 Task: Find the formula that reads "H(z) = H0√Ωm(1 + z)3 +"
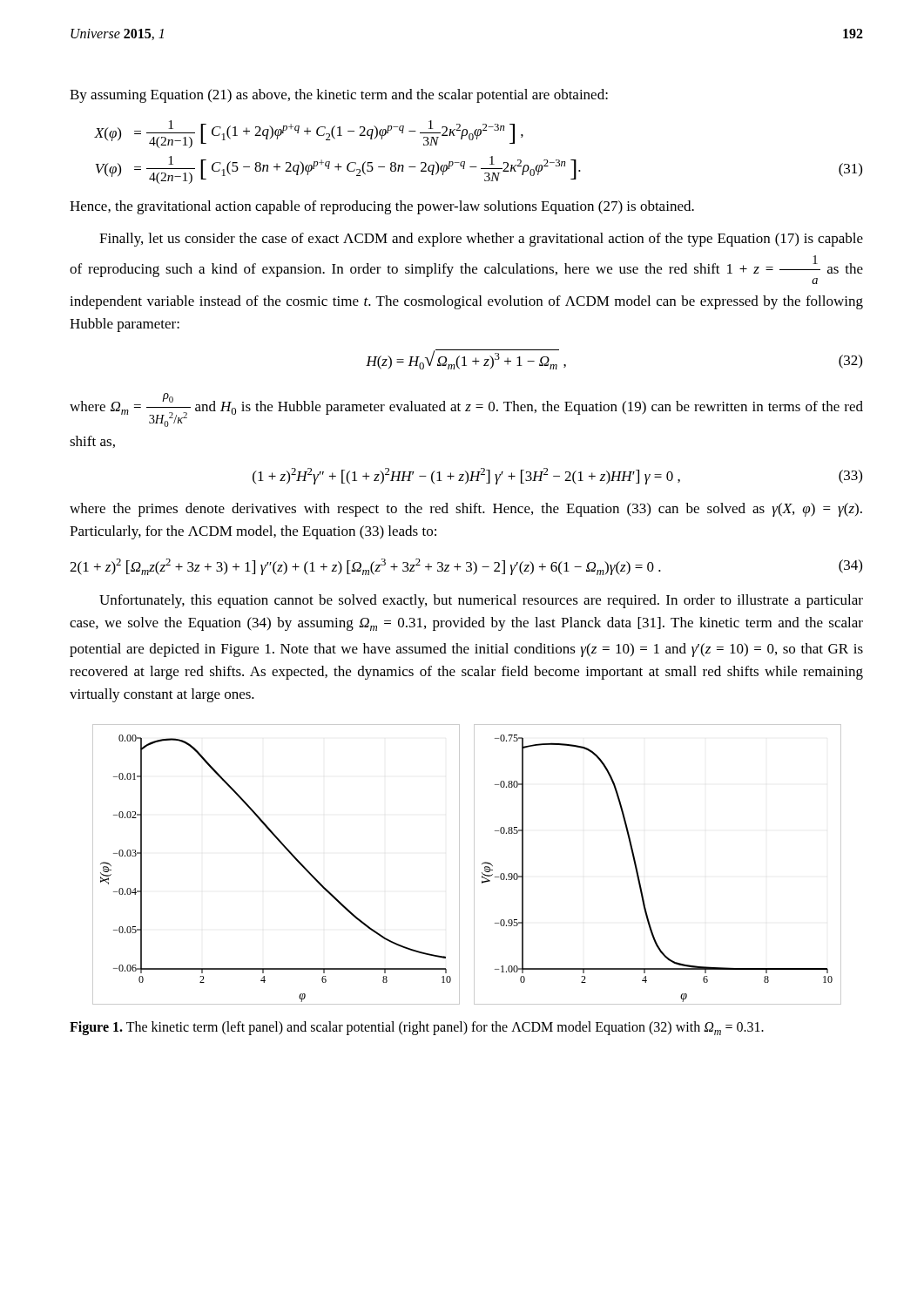point(466,360)
